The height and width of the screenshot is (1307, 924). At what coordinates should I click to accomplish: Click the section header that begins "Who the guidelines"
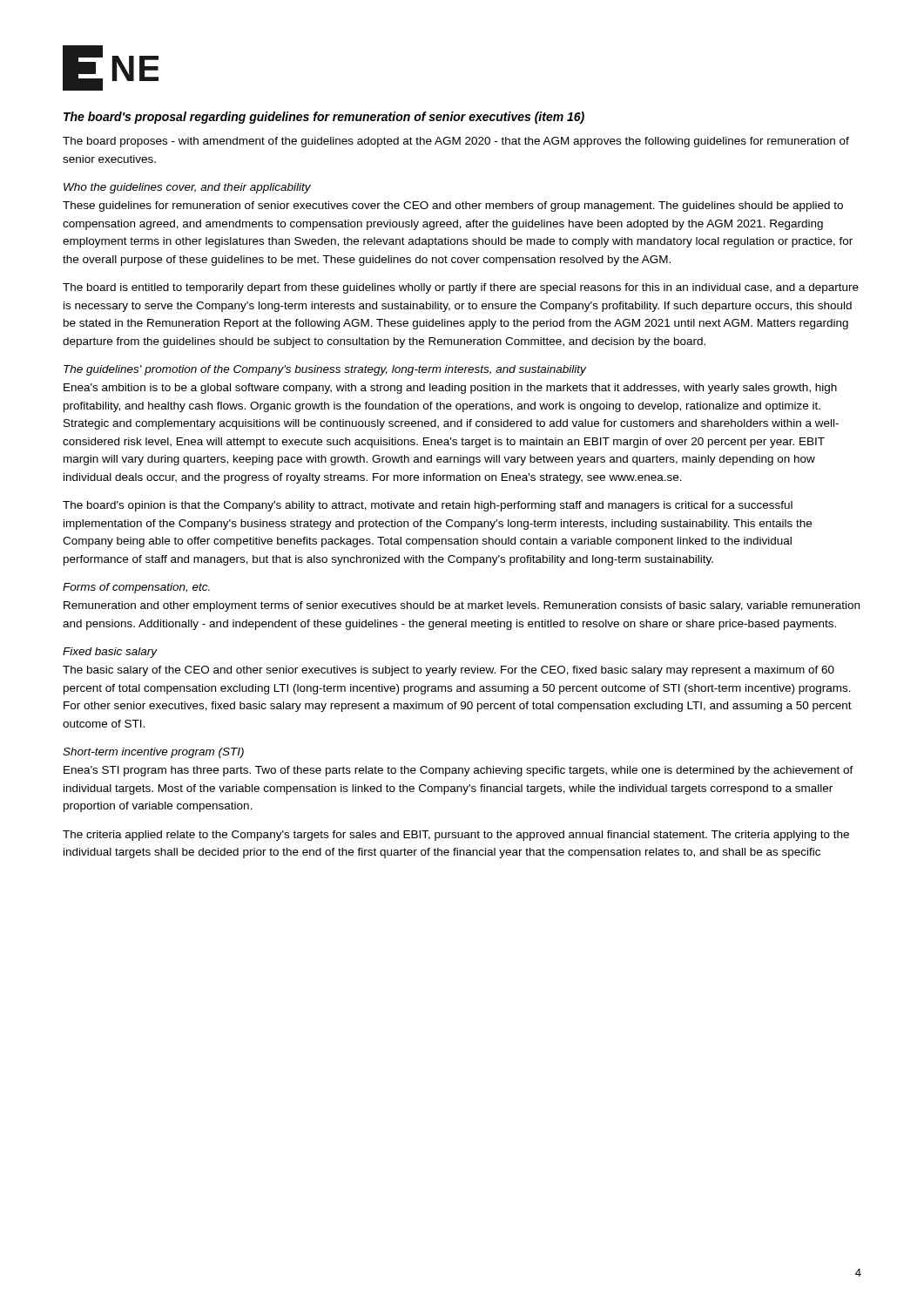(187, 187)
